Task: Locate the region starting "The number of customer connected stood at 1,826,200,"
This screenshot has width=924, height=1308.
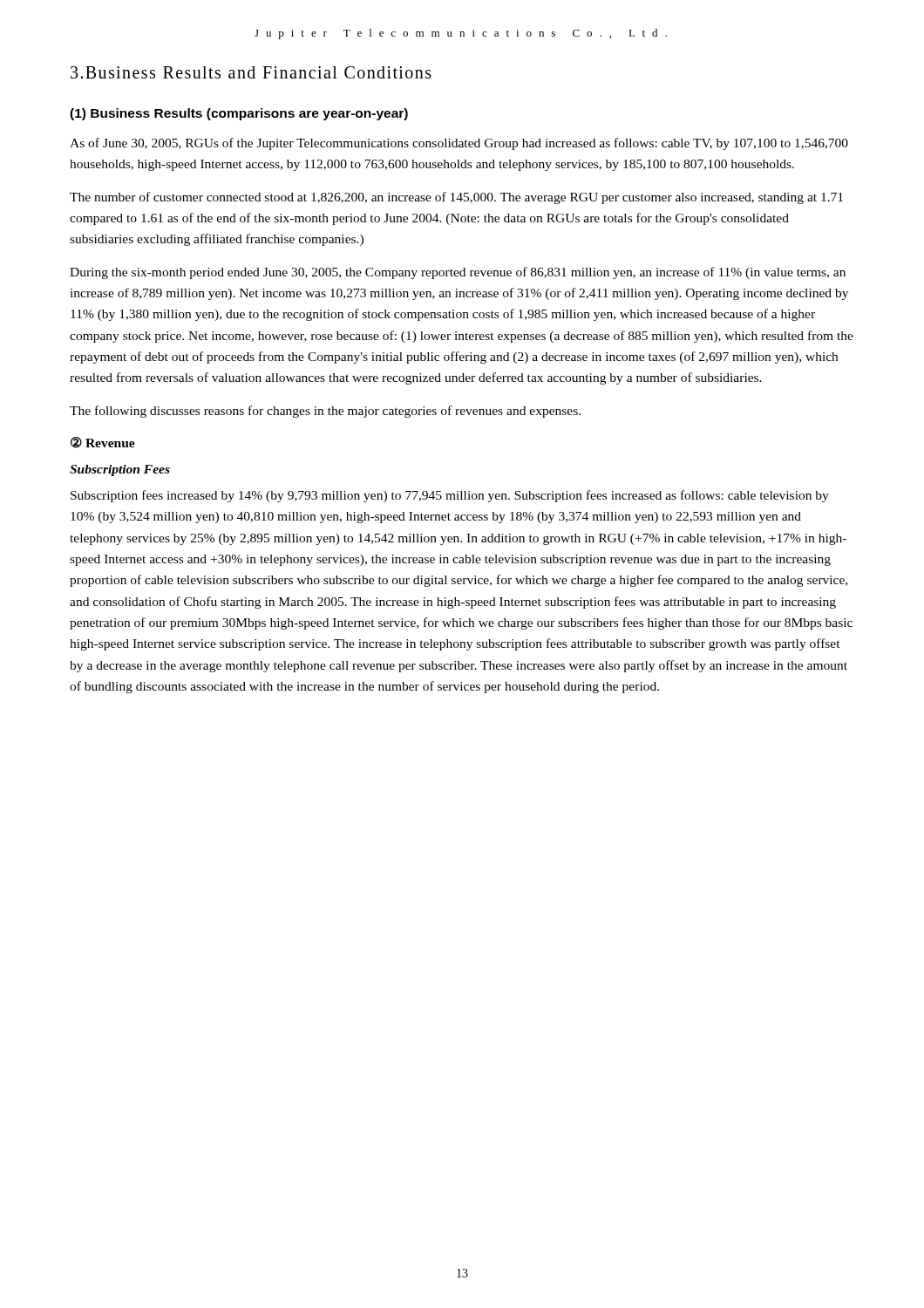Action: [457, 218]
